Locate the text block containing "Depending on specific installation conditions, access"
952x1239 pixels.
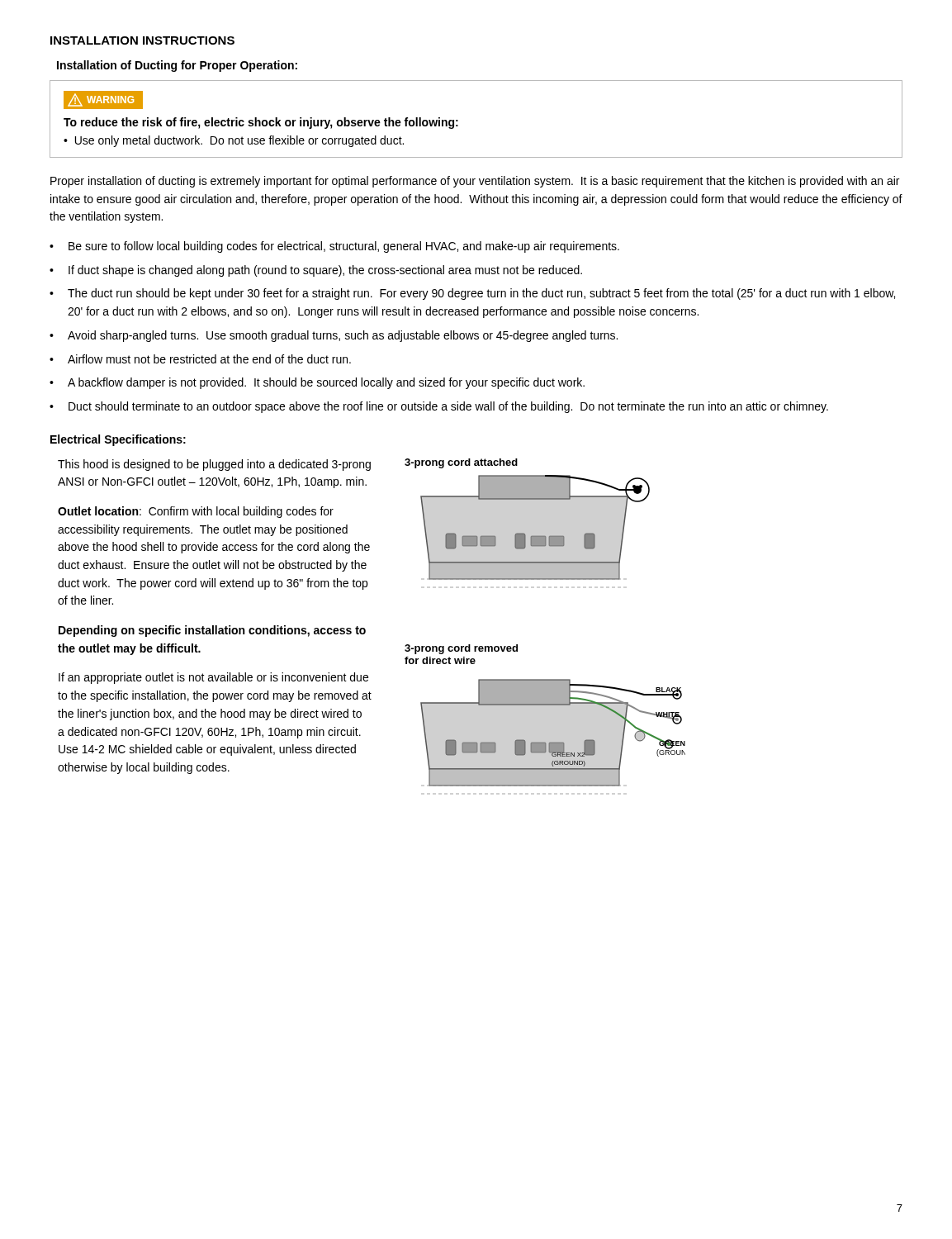pos(212,639)
